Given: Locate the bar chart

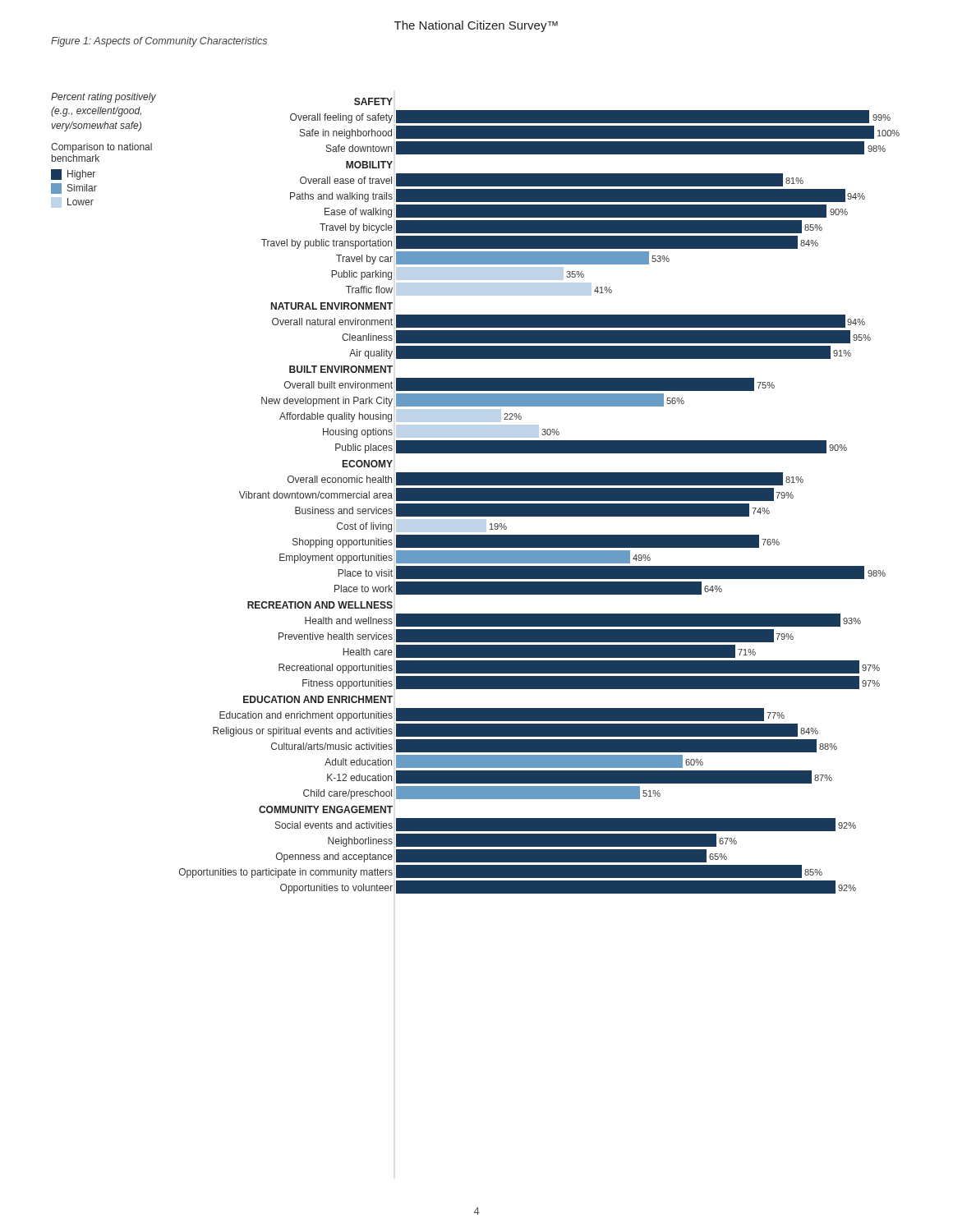Looking at the screenshot, I should (485, 632).
